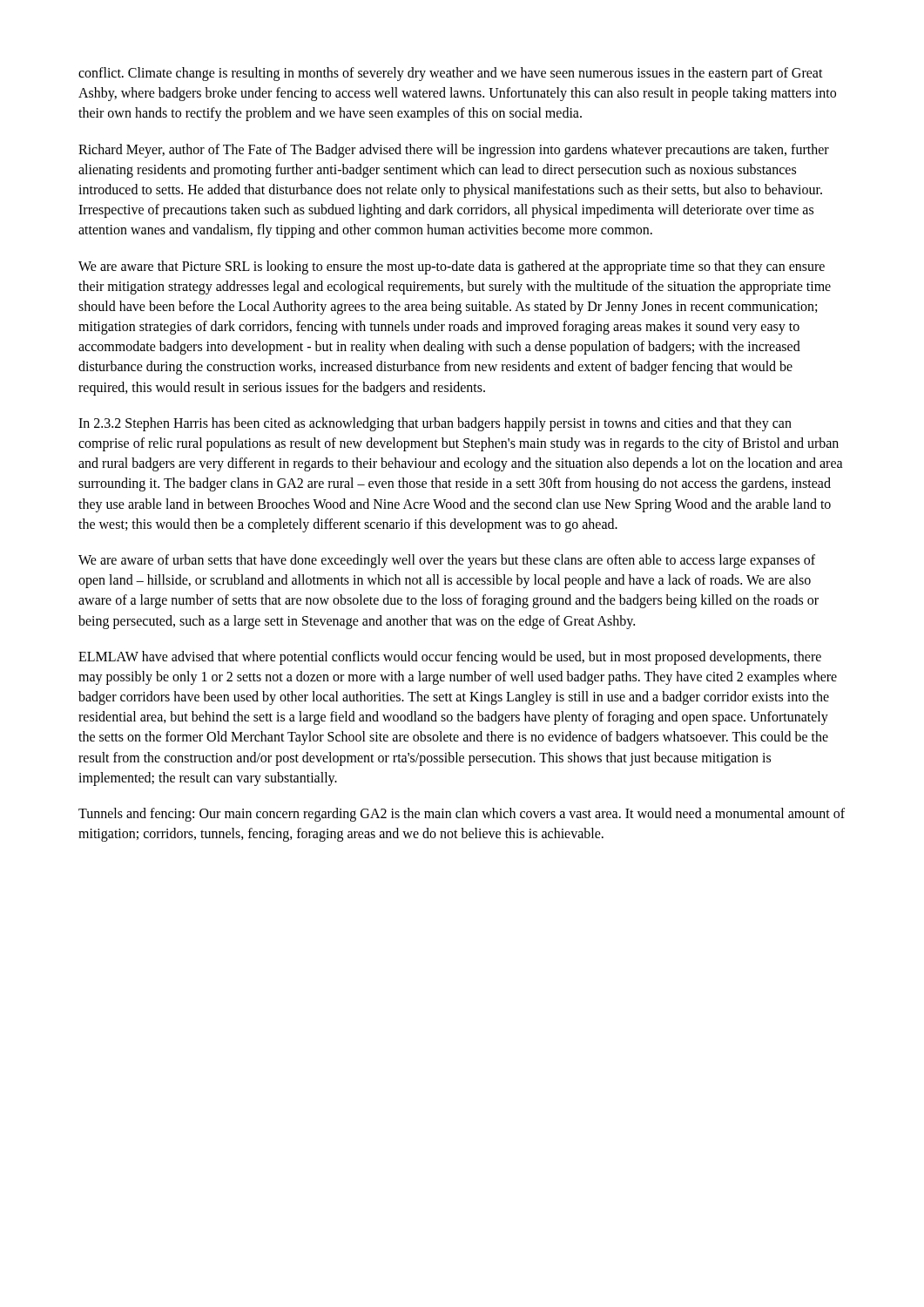
Task: Point to the block beginning "Richard Meyer, author of"
Action: [454, 189]
